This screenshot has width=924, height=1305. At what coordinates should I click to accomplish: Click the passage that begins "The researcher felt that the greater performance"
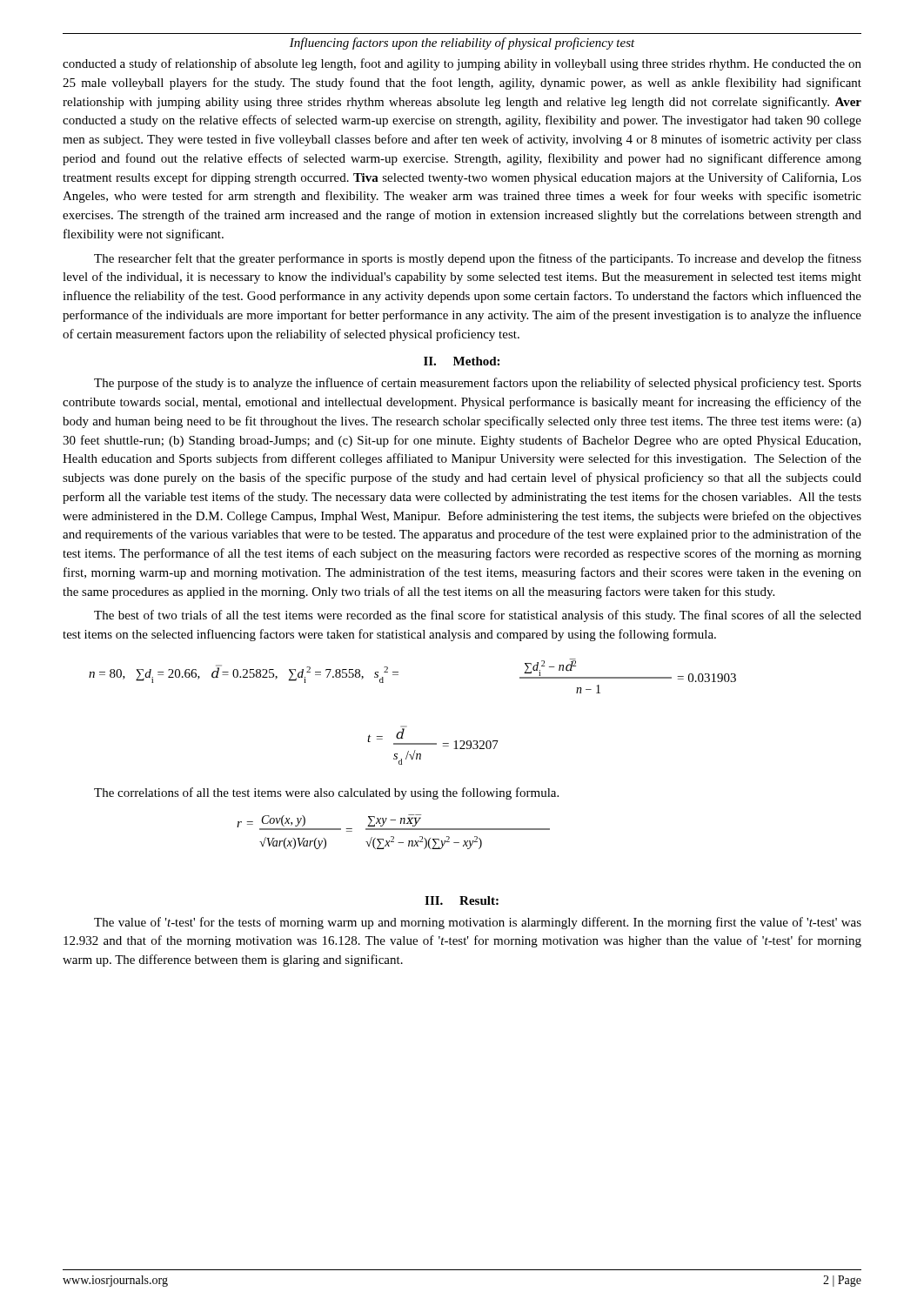click(x=462, y=296)
